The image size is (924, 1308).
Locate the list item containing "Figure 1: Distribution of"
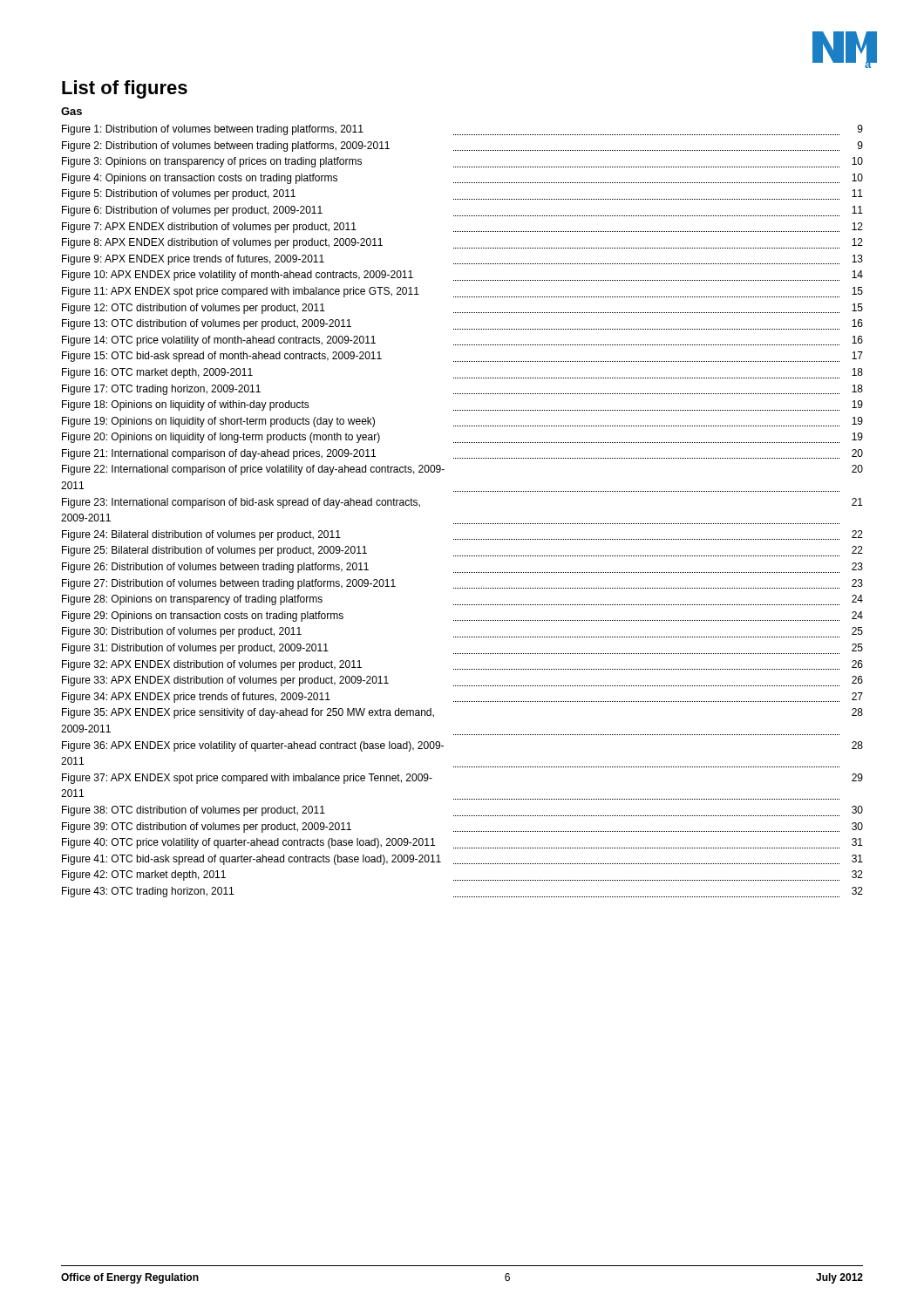pos(462,129)
